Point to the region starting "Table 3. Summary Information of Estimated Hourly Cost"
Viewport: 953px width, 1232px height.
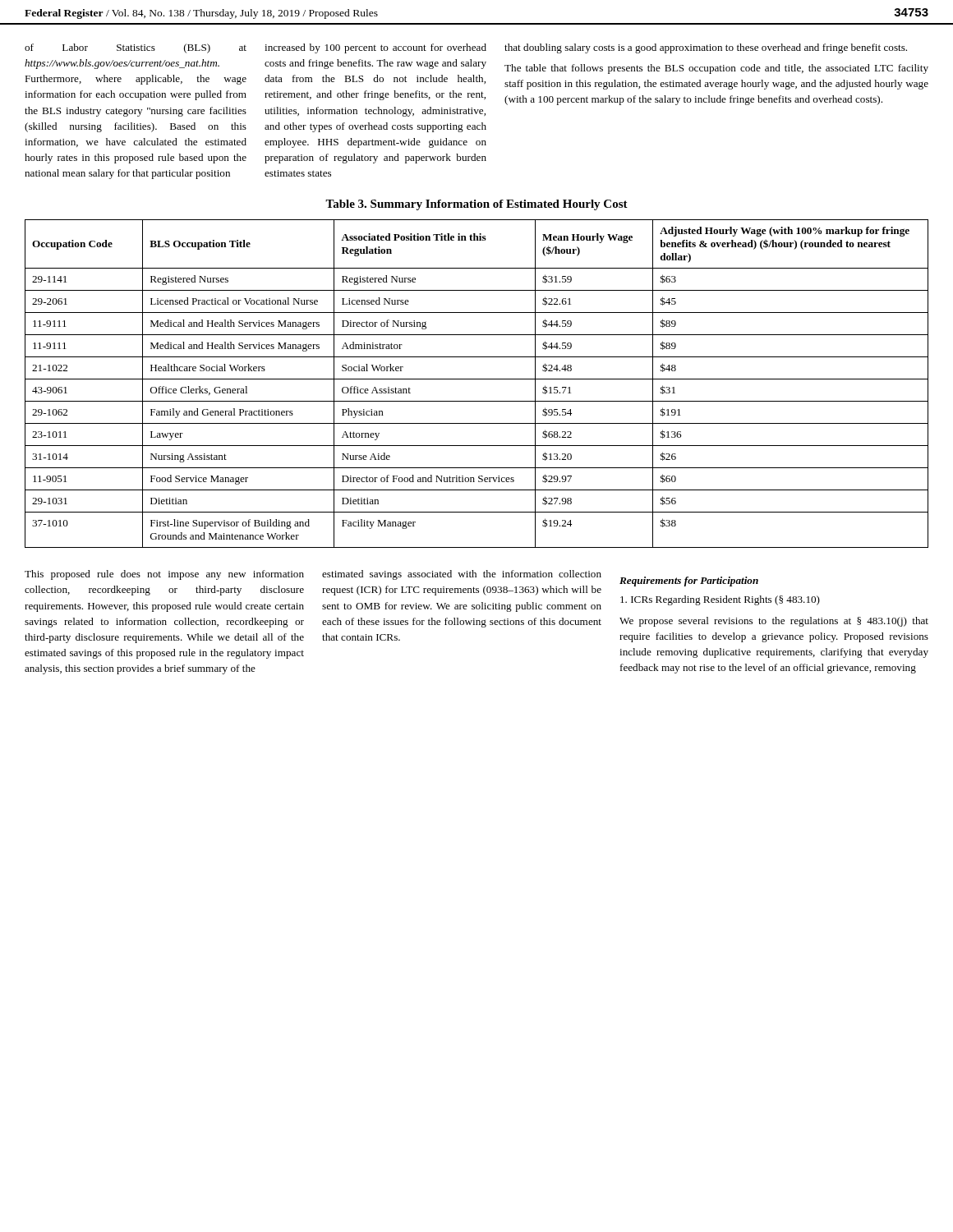click(476, 204)
